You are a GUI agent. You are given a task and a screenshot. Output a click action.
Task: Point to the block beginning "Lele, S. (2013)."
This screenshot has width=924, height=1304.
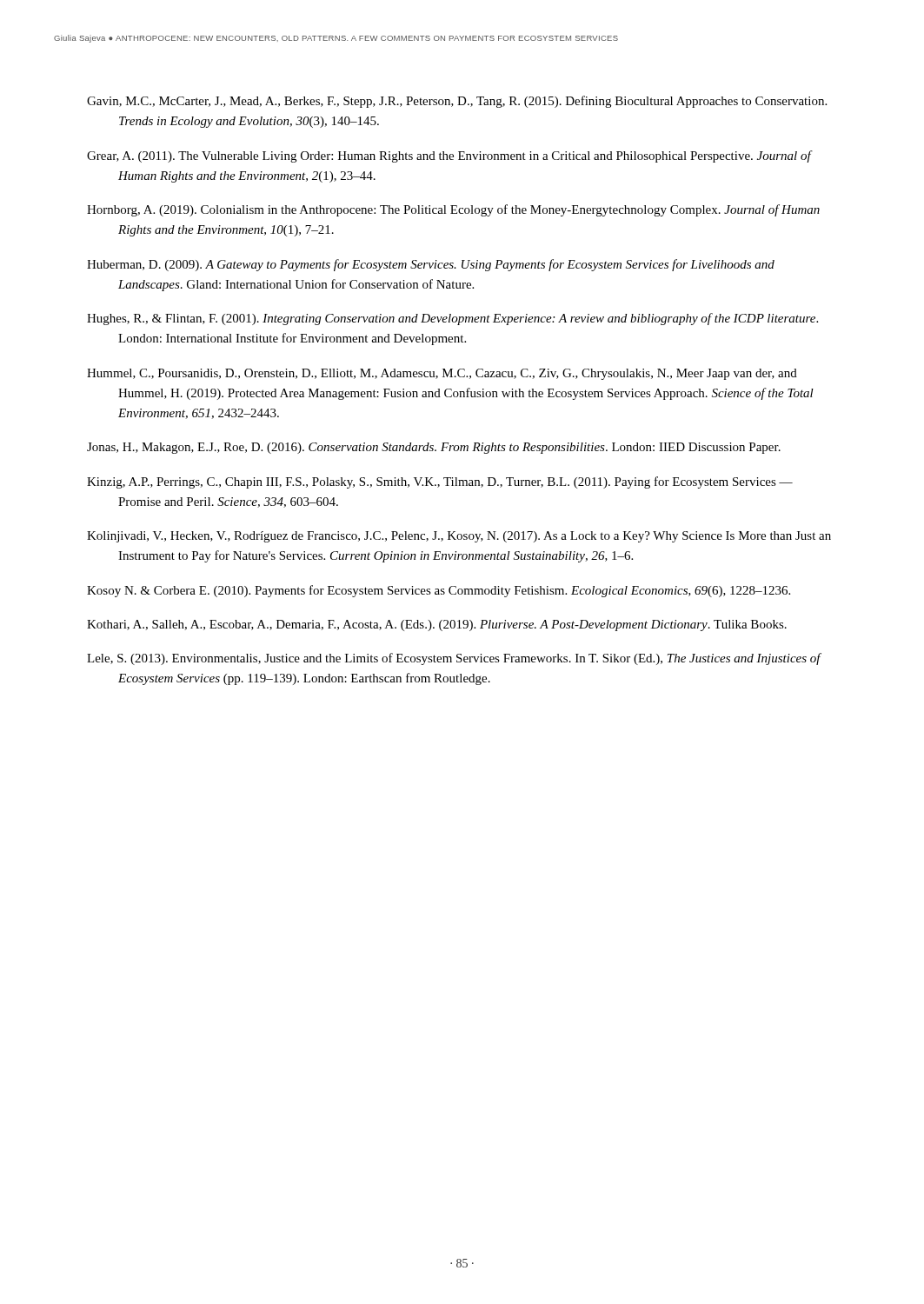click(454, 668)
